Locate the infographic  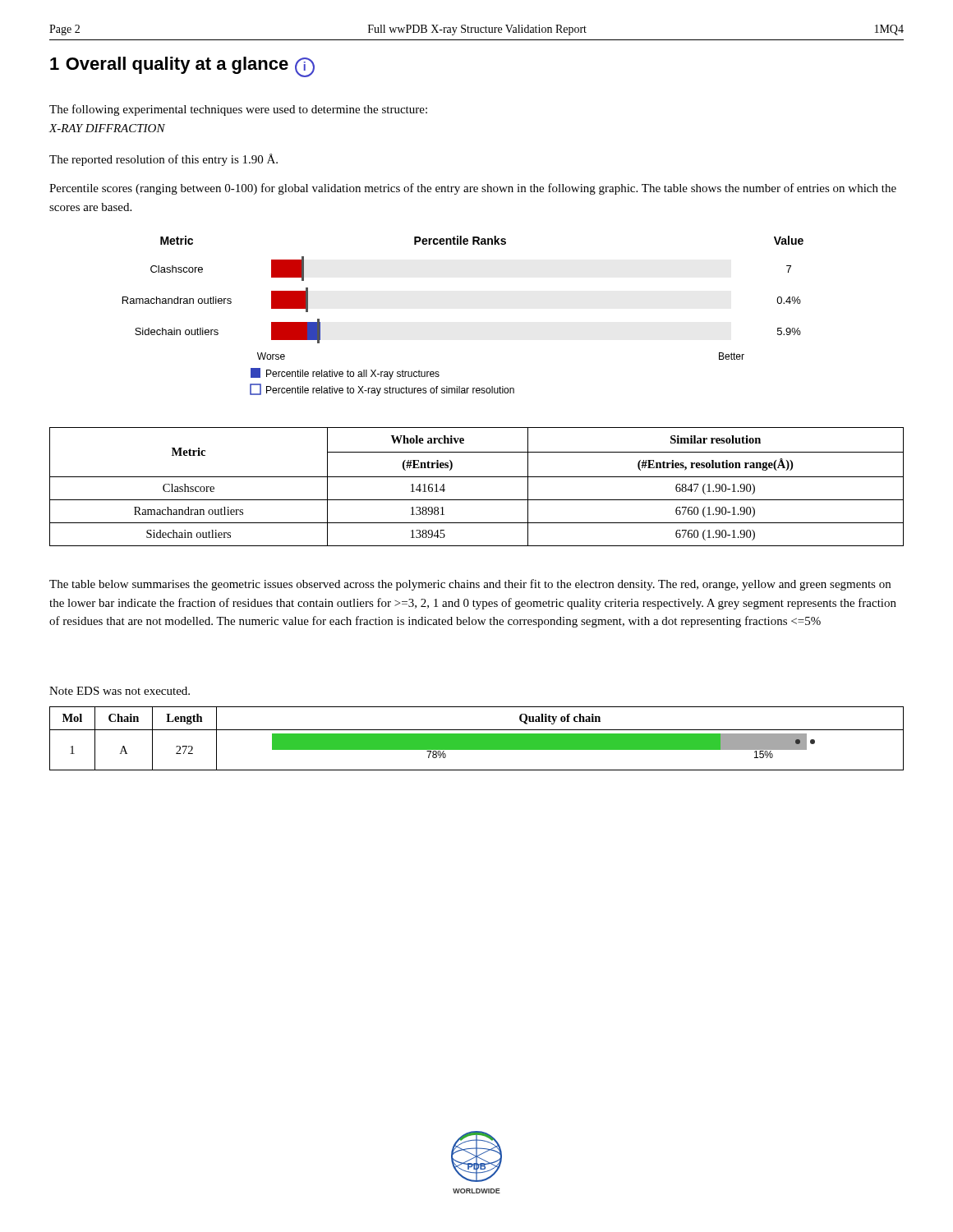point(476,324)
